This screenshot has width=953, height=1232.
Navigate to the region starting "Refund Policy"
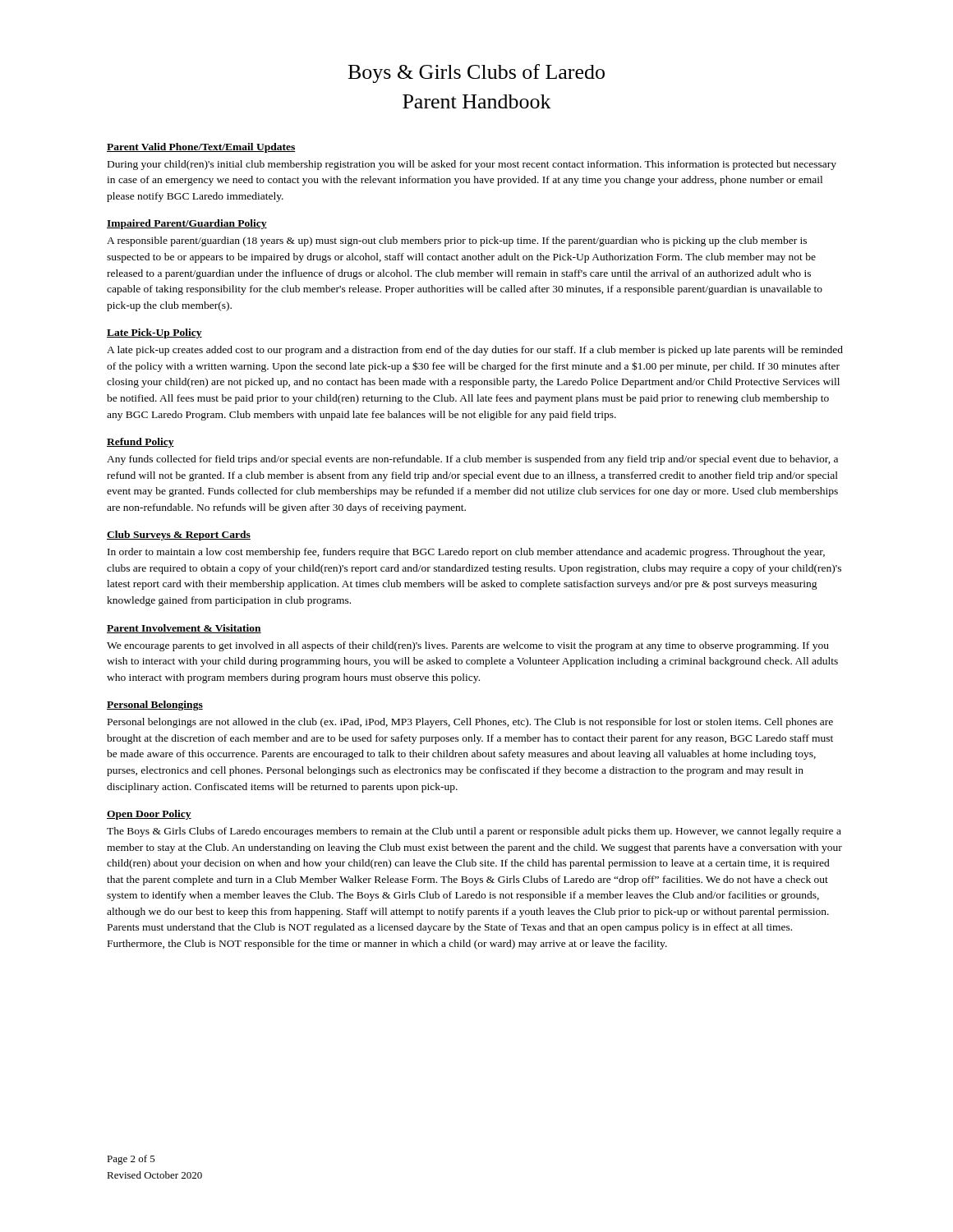[x=140, y=442]
